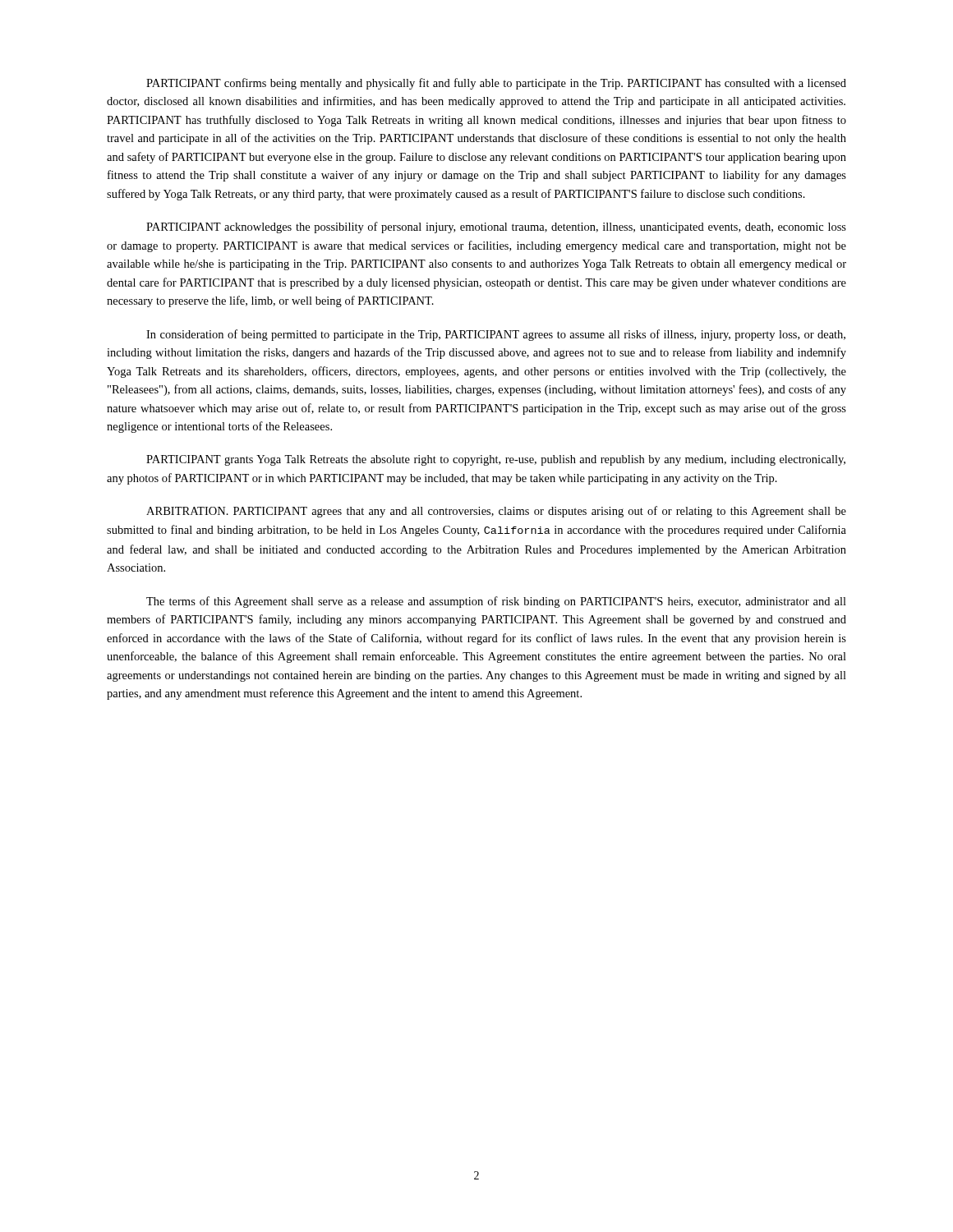
Task: Locate the text block that says "ARBITRATION. PARTICIPANT agrees that any and"
Action: tap(476, 540)
